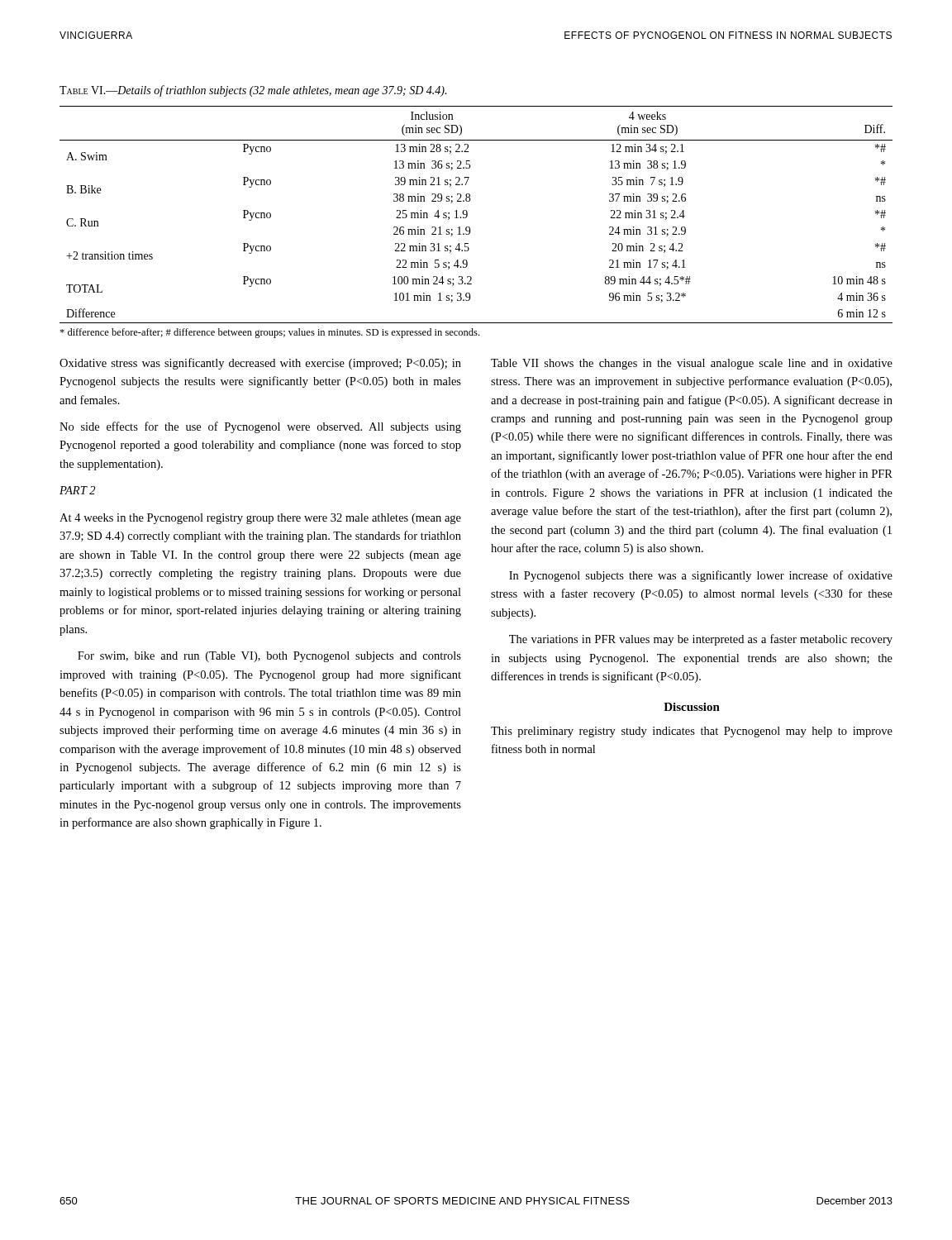The height and width of the screenshot is (1240, 952).
Task: Click on the element starting "At 4 weeks in the"
Action: [x=260, y=670]
